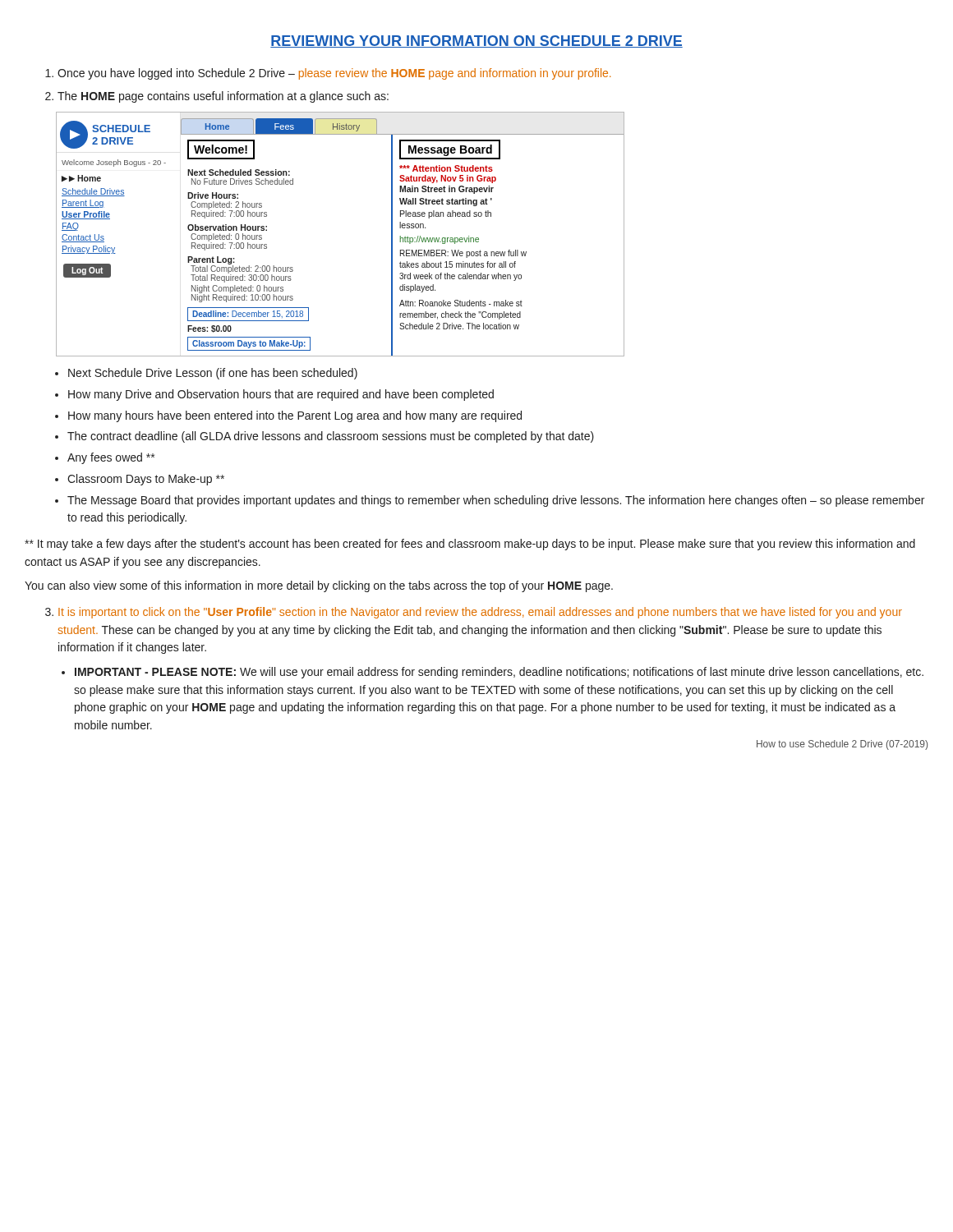The image size is (953, 1232).
Task: Where does it say "Classroom Days to Make-up **"?
Action: (x=146, y=479)
